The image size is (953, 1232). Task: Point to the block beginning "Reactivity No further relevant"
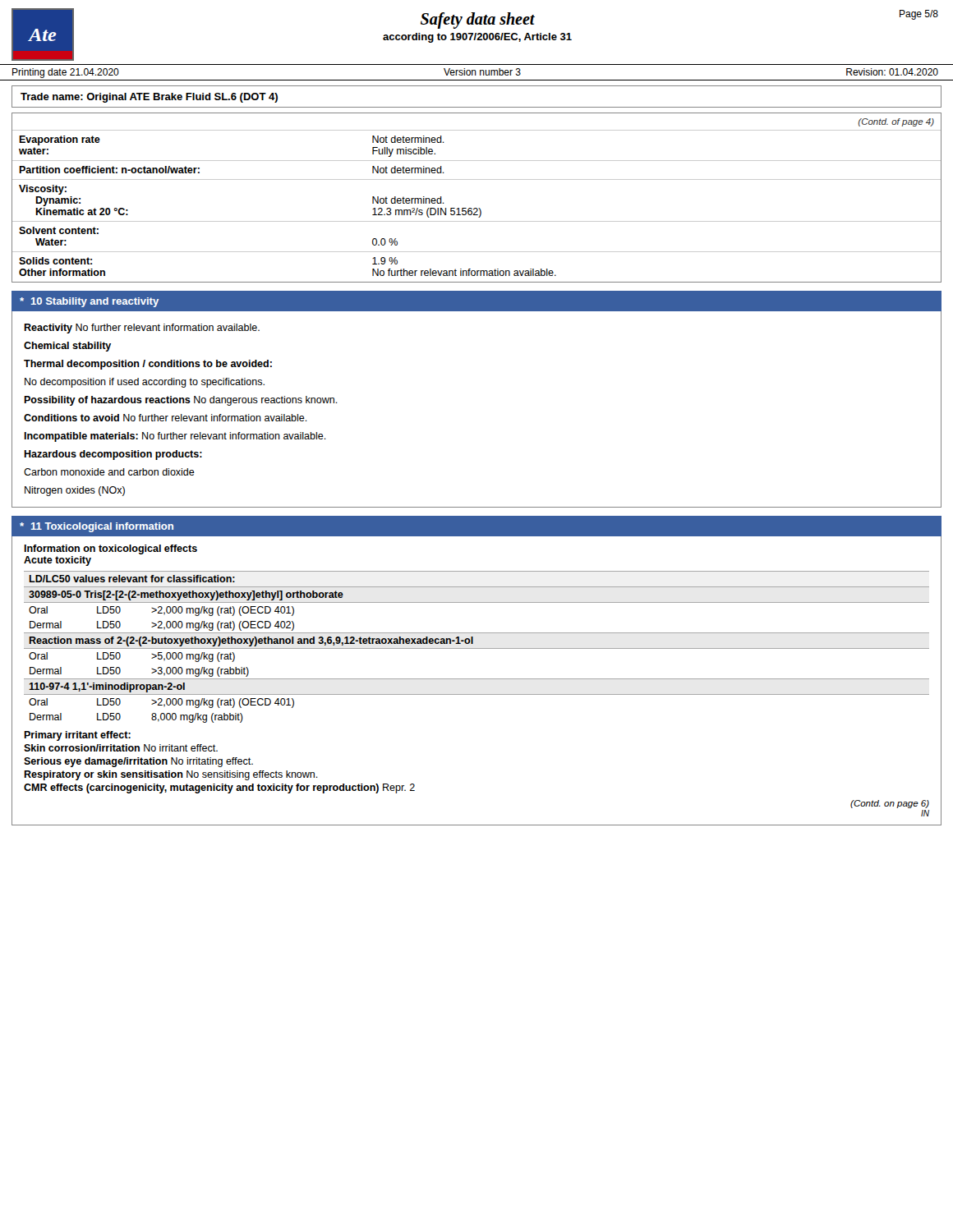pyautogui.click(x=142, y=329)
